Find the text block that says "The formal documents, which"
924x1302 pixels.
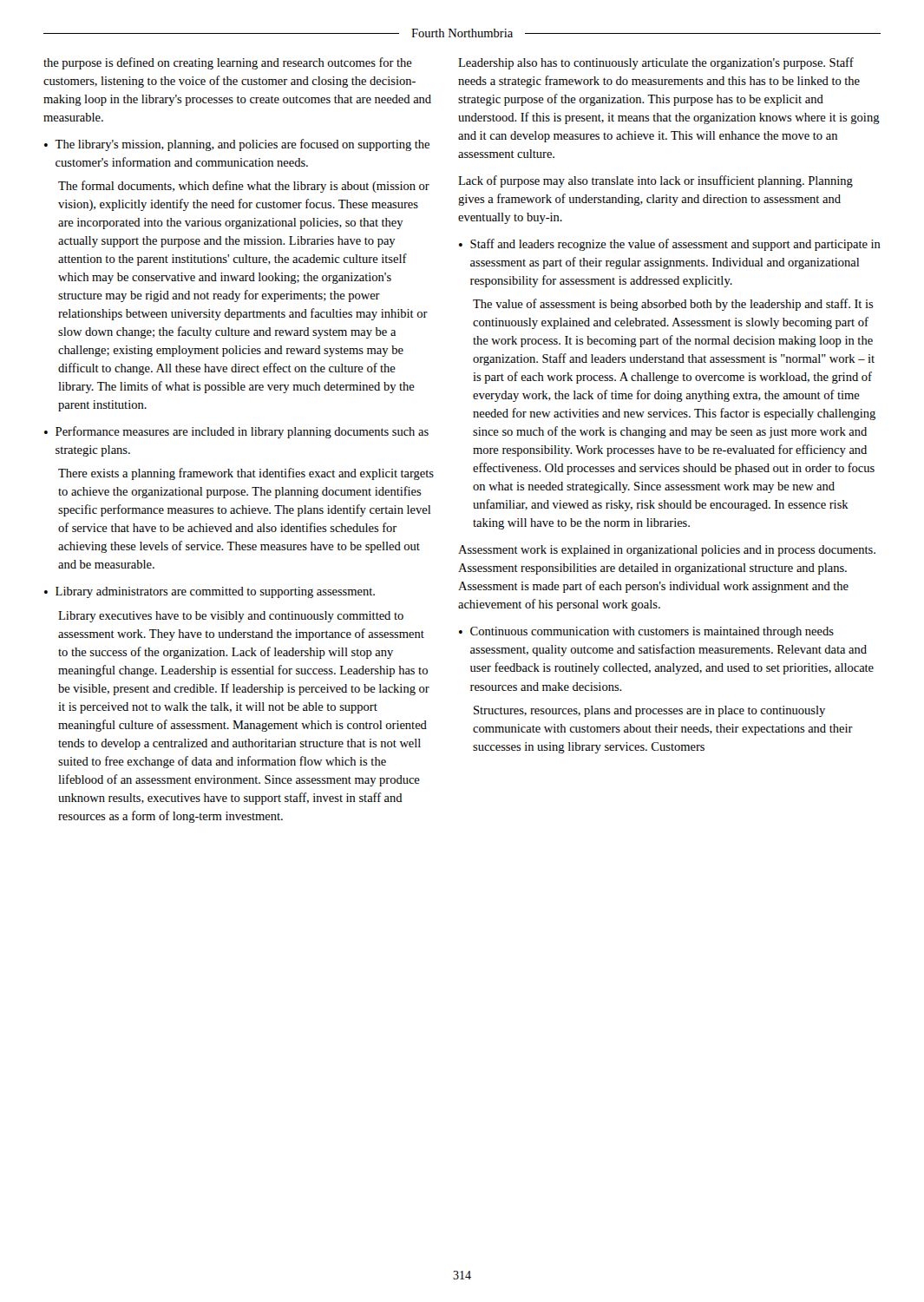pyautogui.click(x=244, y=295)
